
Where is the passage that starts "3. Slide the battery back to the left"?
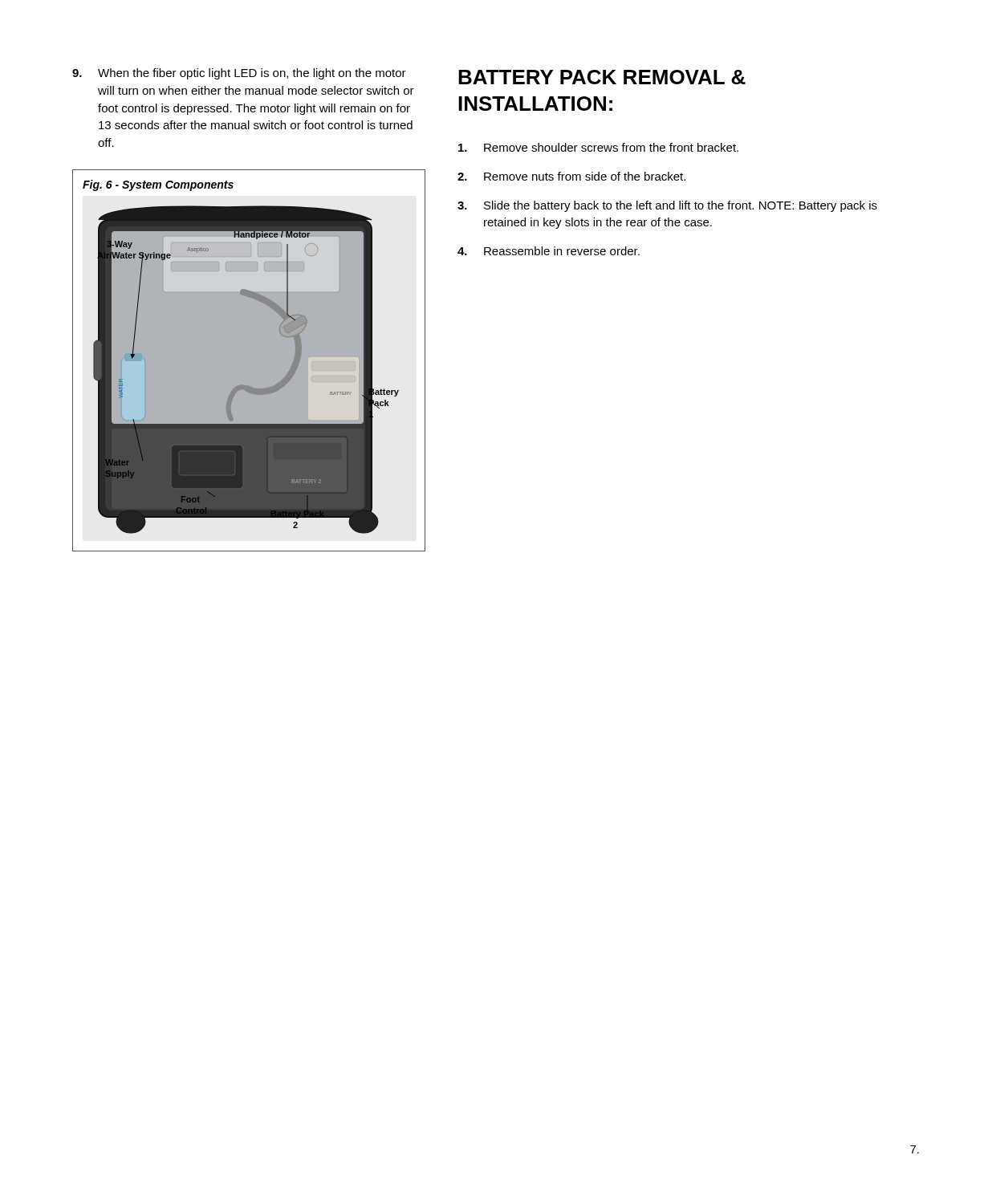click(689, 214)
